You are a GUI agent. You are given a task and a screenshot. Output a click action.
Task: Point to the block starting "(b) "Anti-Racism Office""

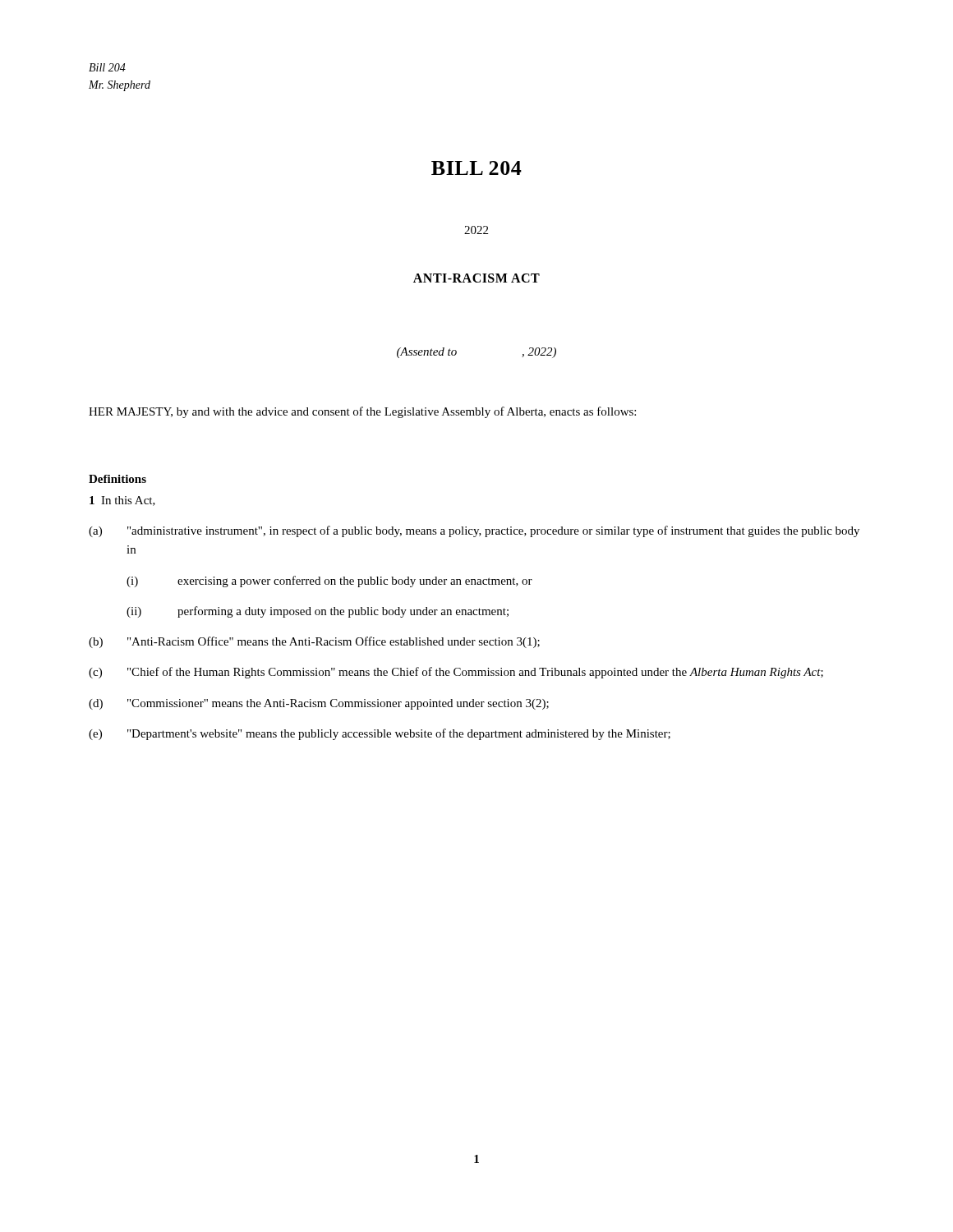pyautogui.click(x=314, y=642)
